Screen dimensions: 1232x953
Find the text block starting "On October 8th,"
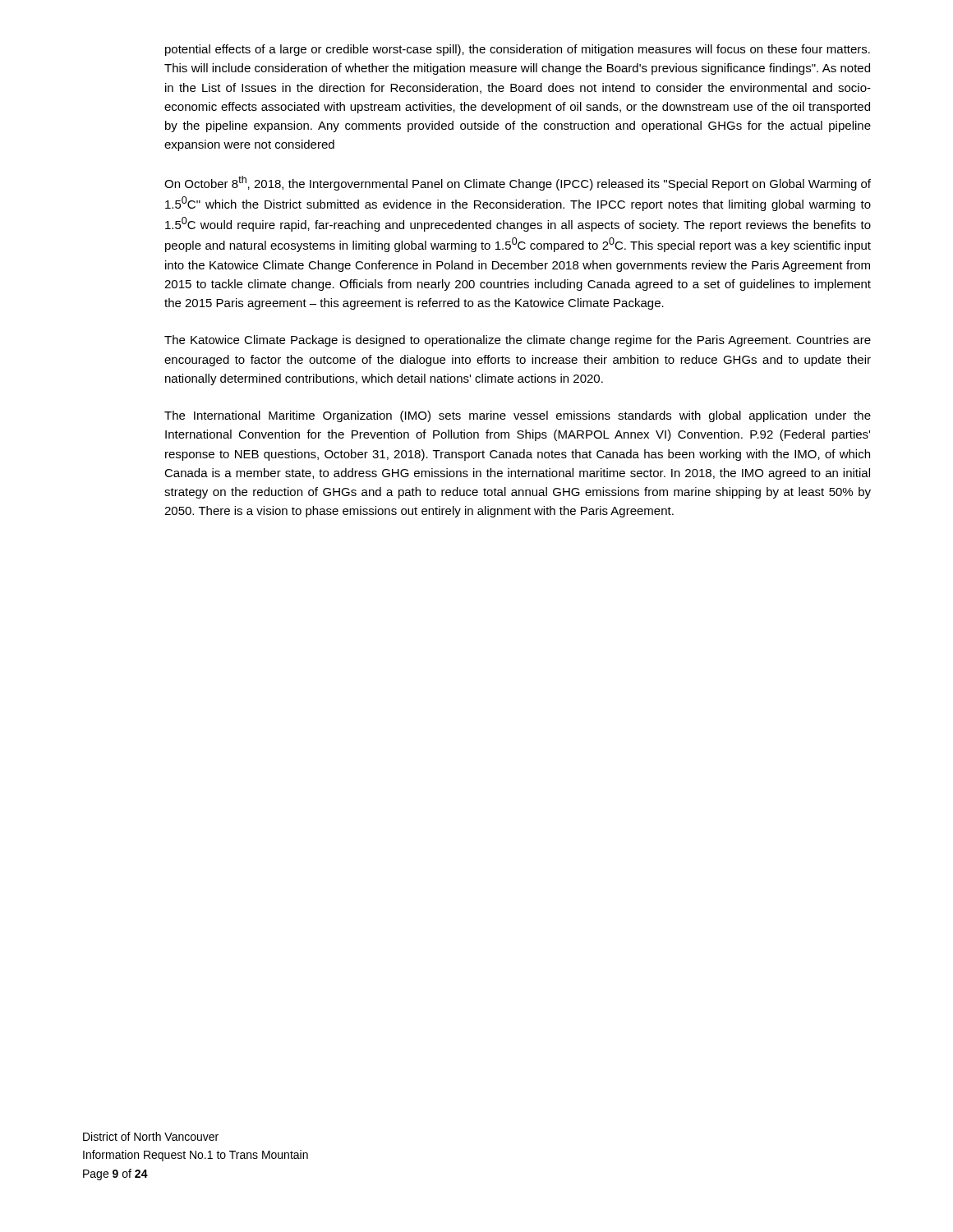pos(518,242)
